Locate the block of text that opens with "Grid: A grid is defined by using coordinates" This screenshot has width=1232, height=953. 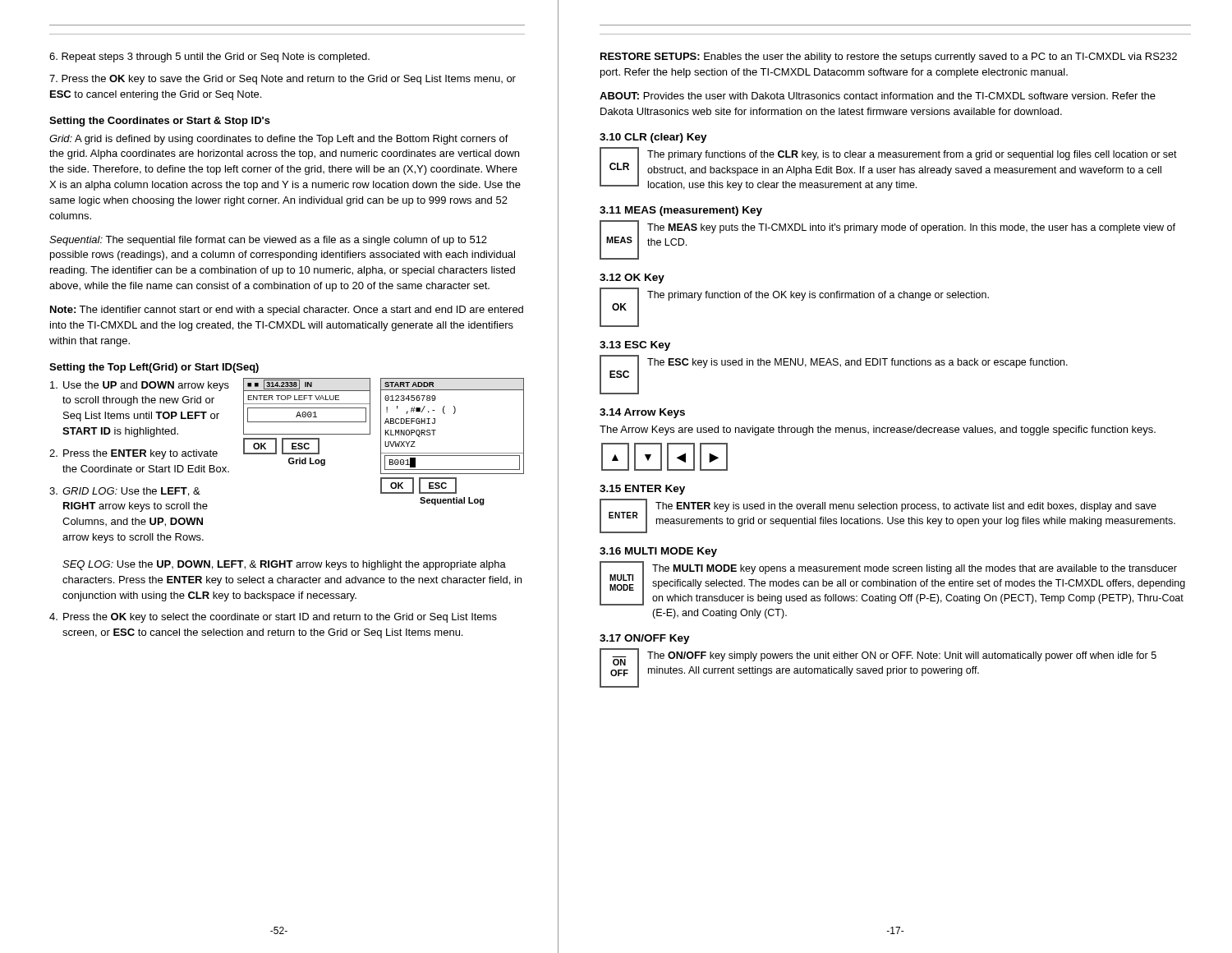[285, 177]
